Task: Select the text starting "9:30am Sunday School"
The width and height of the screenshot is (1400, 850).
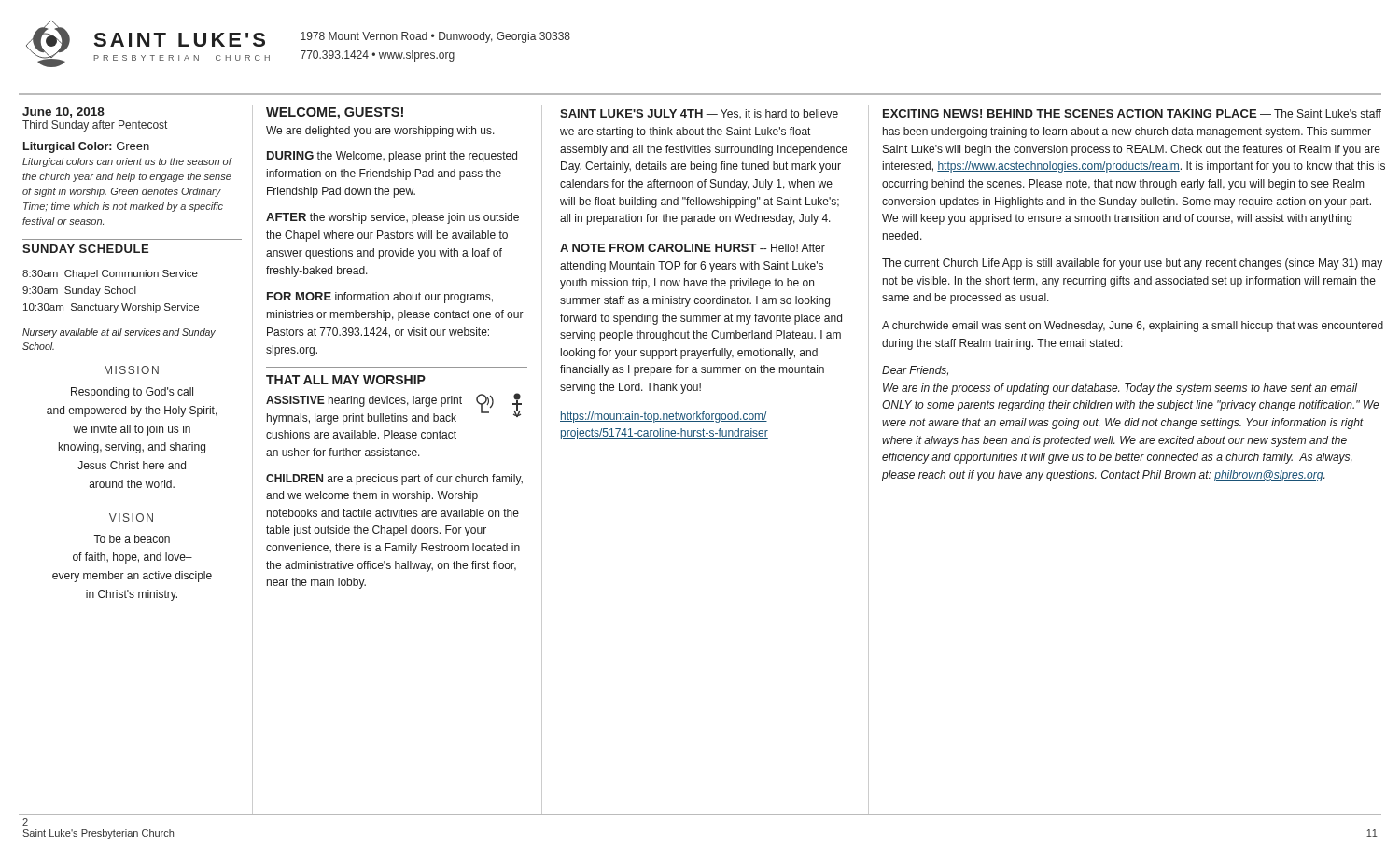Action: point(79,290)
